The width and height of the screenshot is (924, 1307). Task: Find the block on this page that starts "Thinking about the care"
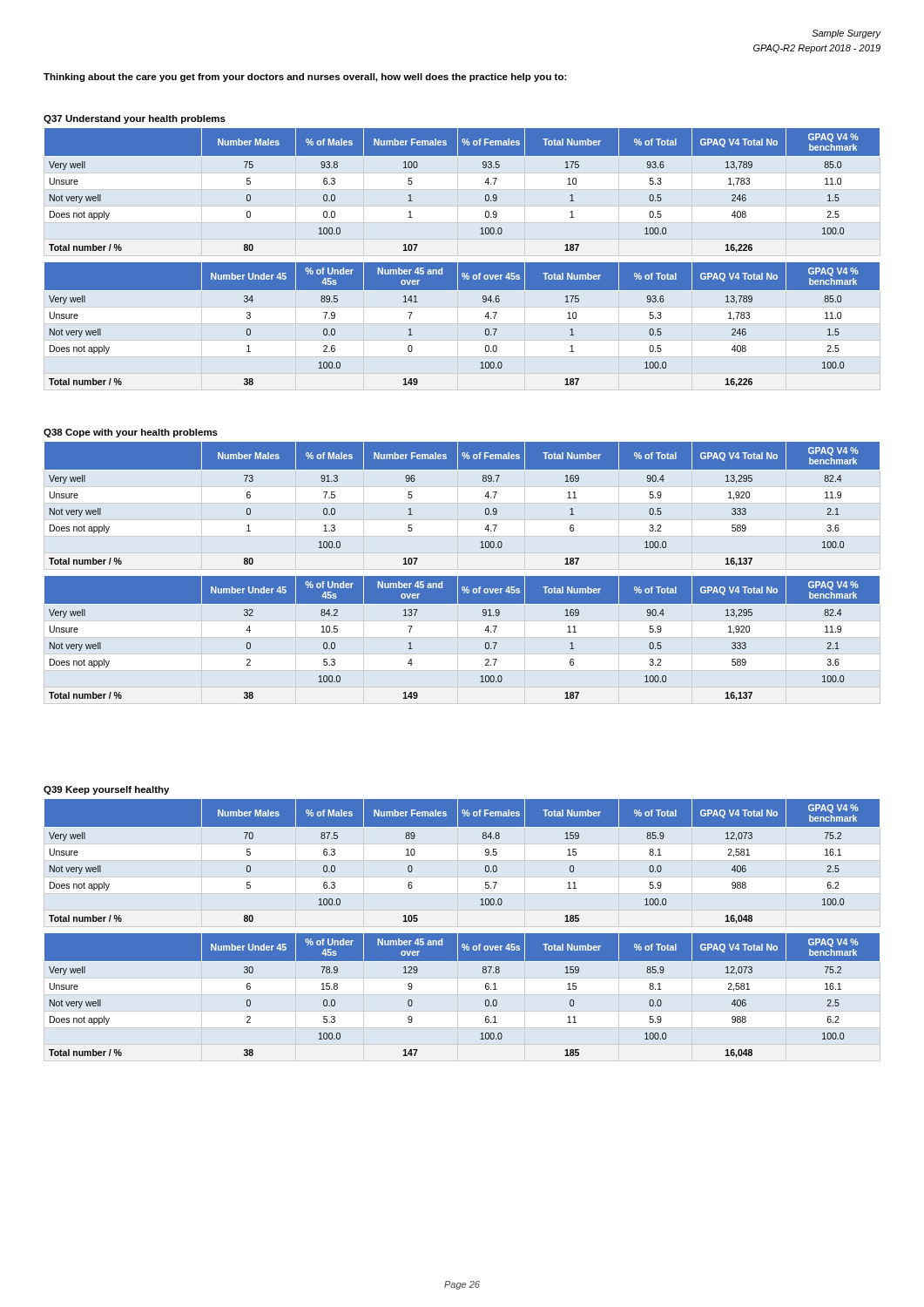305,77
